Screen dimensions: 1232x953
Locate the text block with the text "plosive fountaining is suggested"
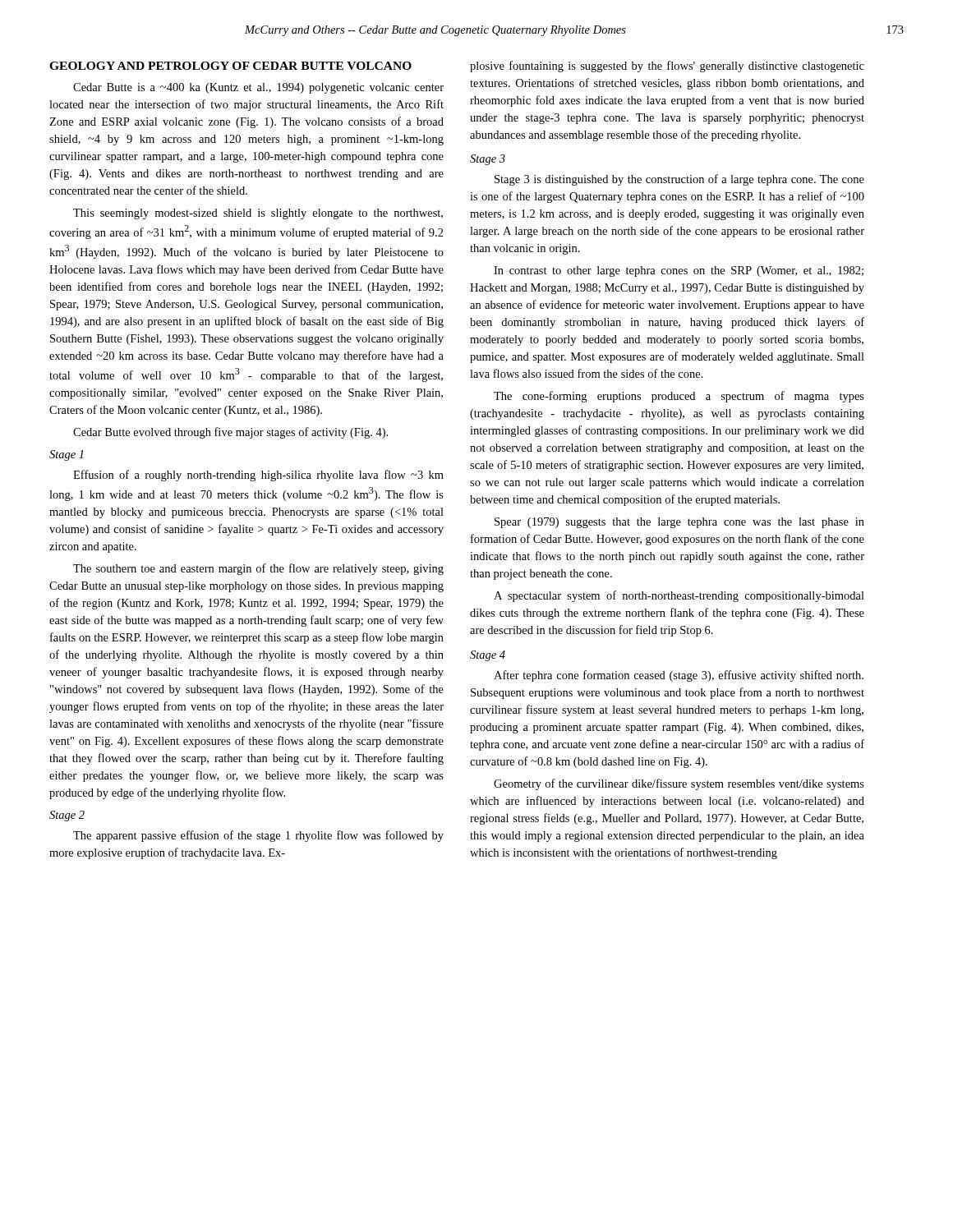[x=667, y=101]
